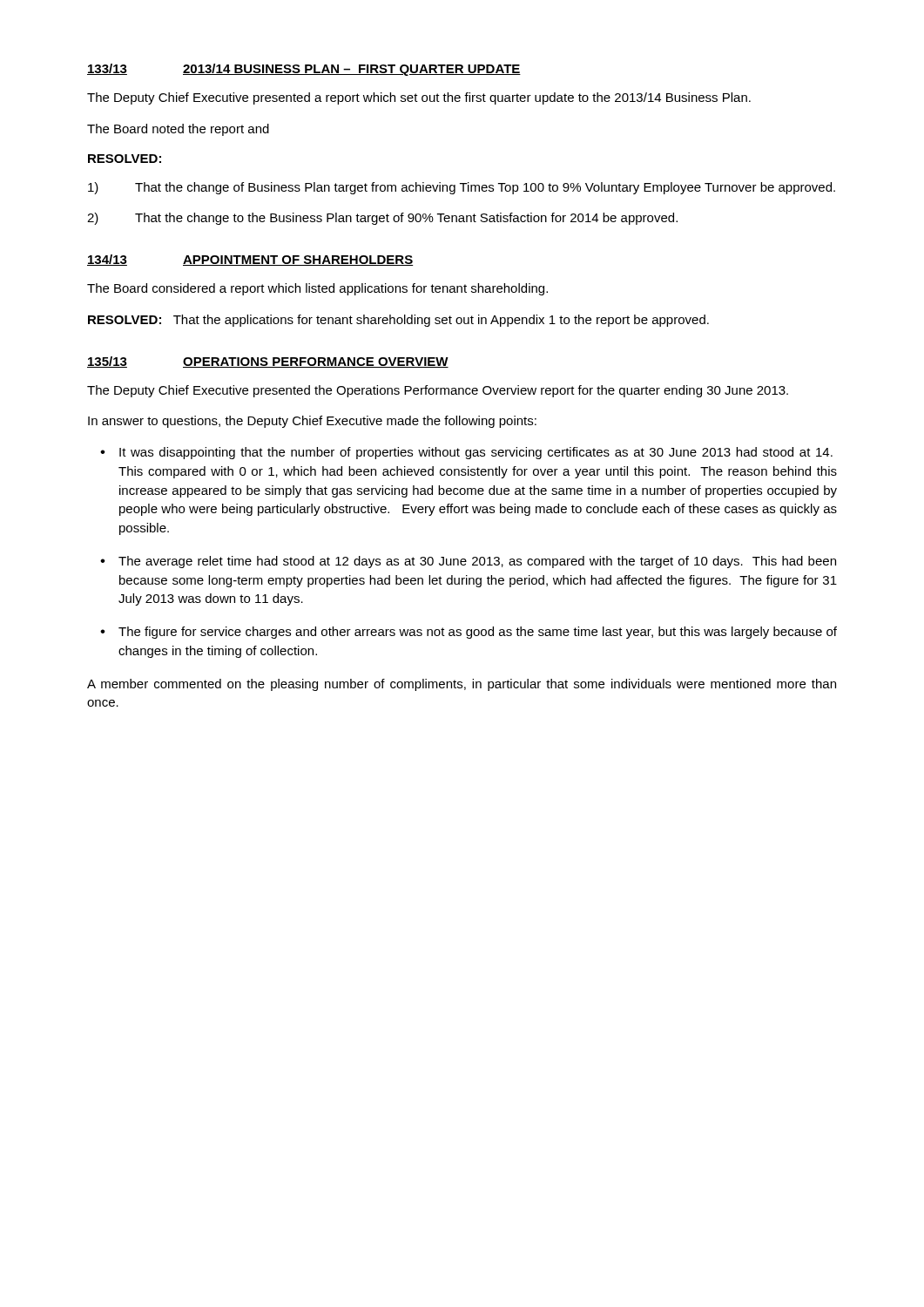Point to the region starting "• The average relet time had"
924x1307 pixels.
pos(462,580)
